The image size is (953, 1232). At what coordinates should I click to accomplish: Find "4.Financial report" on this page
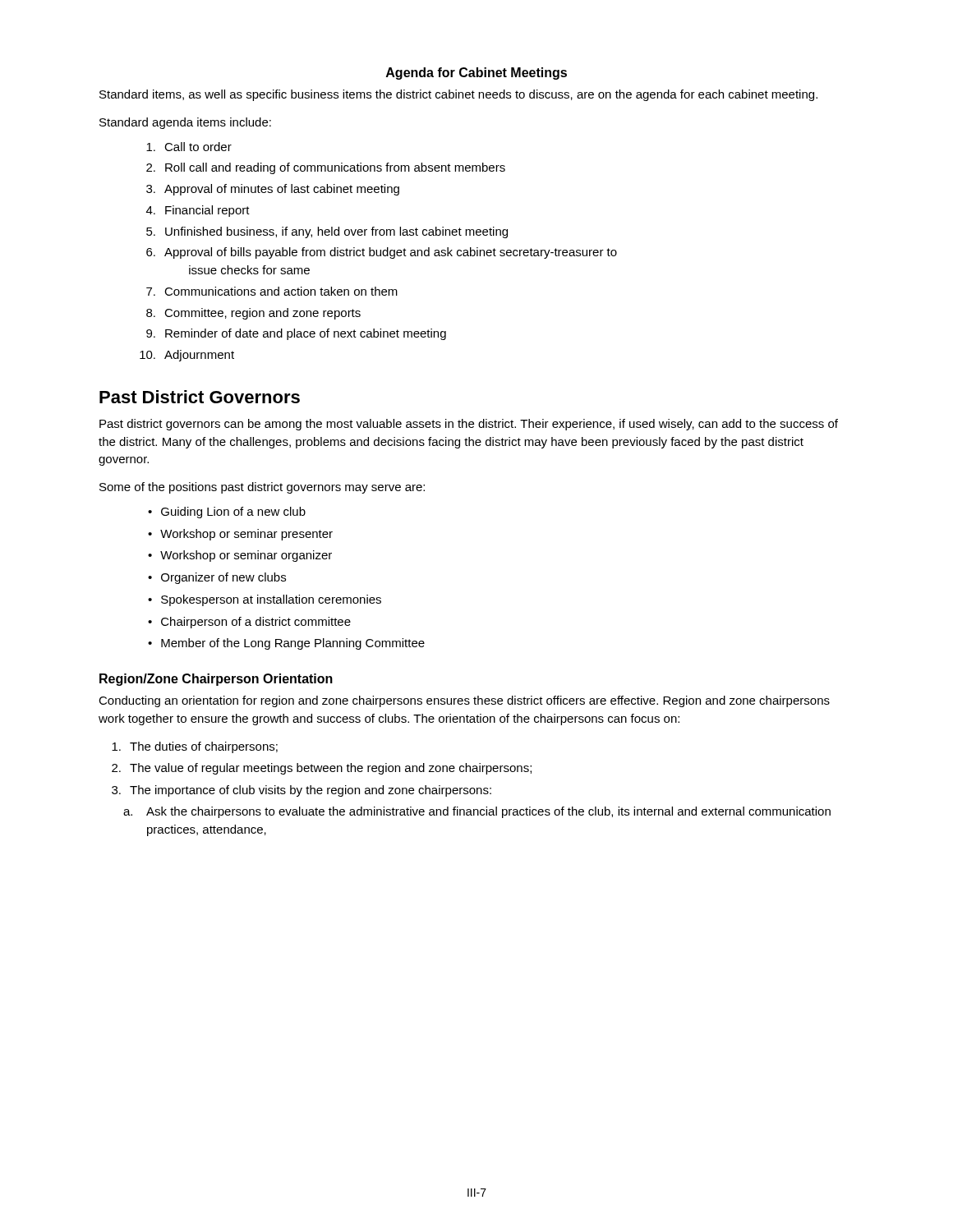pos(198,211)
